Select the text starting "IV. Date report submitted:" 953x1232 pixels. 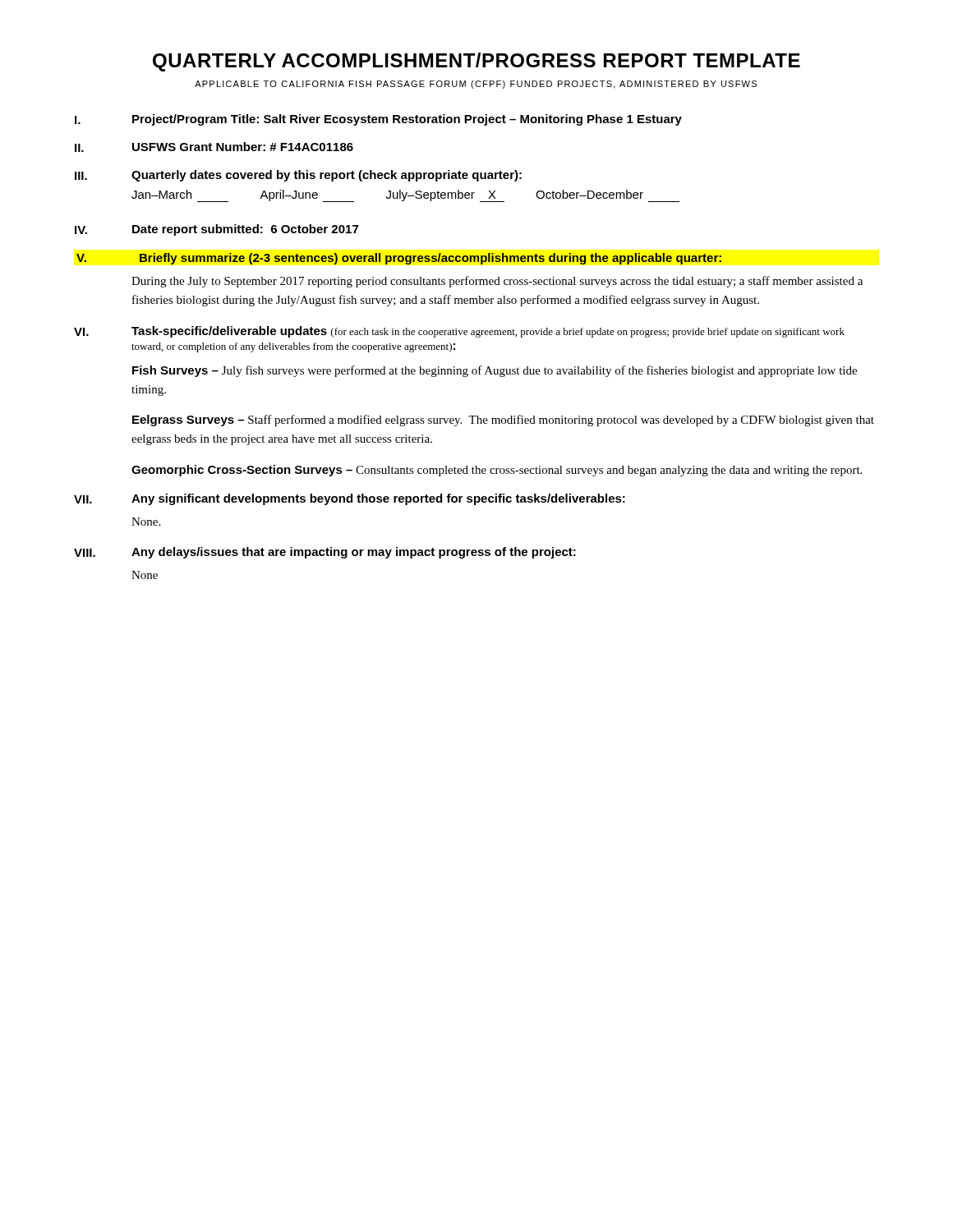coord(216,230)
